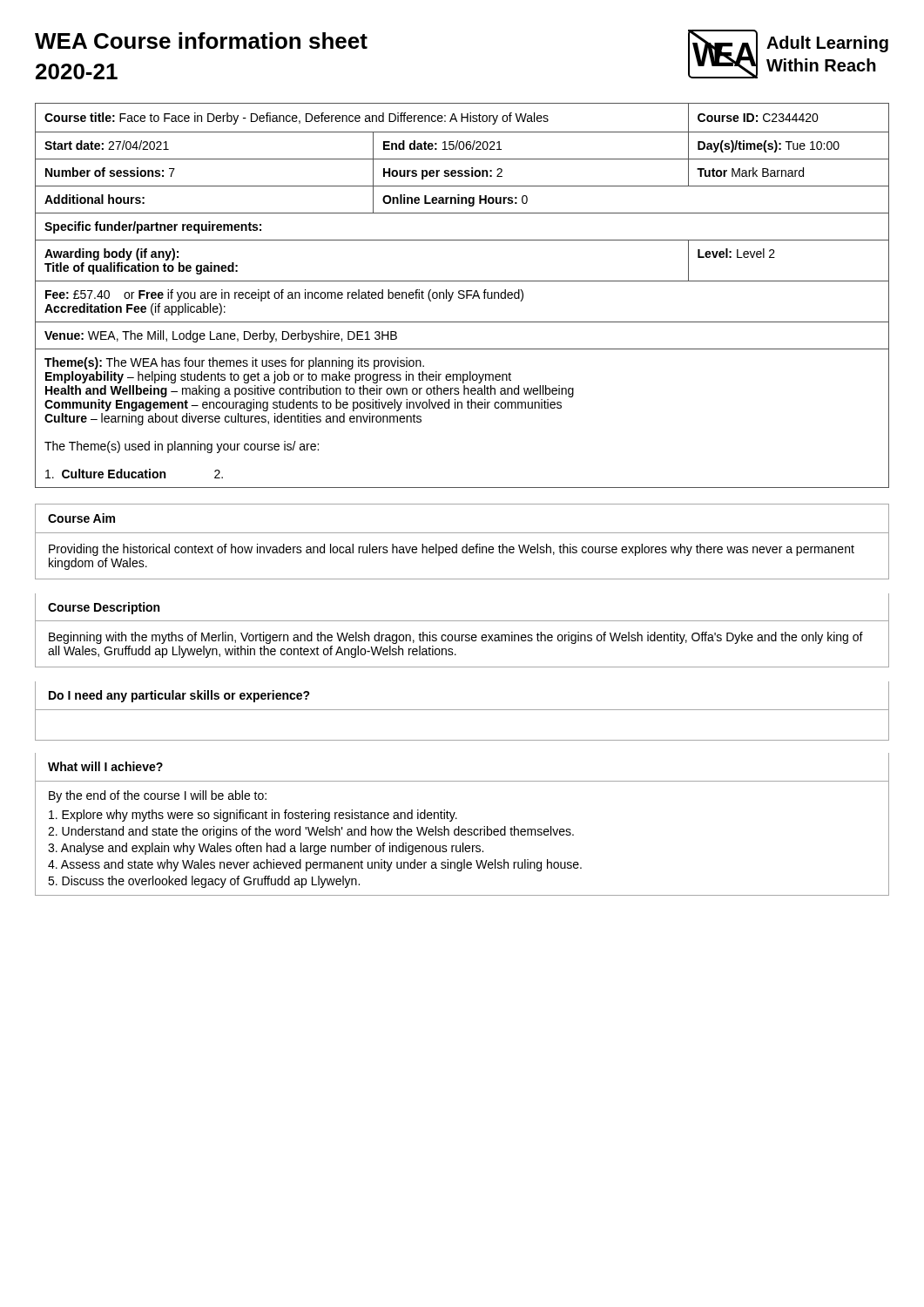This screenshot has width=924, height=1307.
Task: Locate the text block starting "2. Understand and"
Action: pyautogui.click(x=311, y=831)
